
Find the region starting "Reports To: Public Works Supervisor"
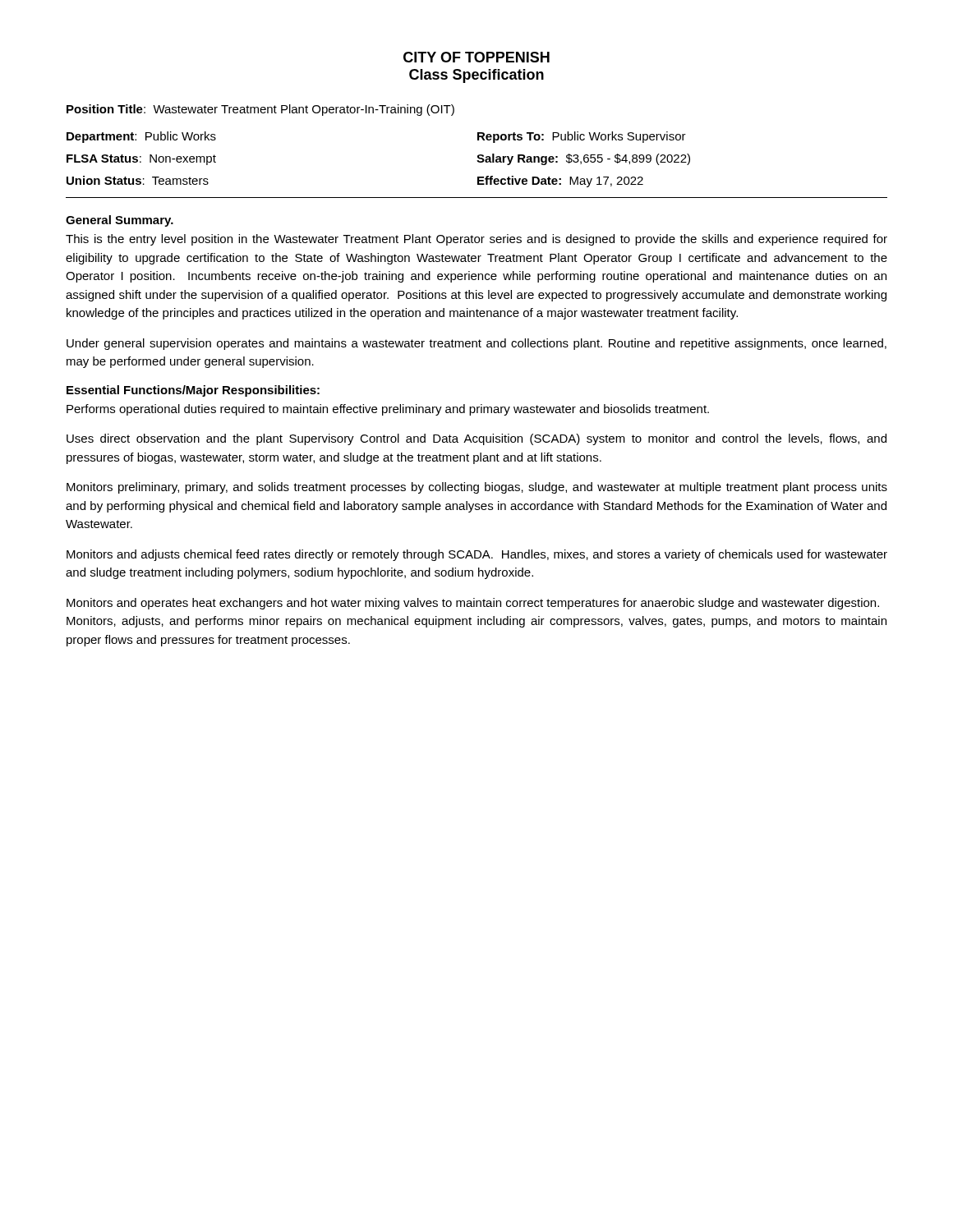coord(581,136)
